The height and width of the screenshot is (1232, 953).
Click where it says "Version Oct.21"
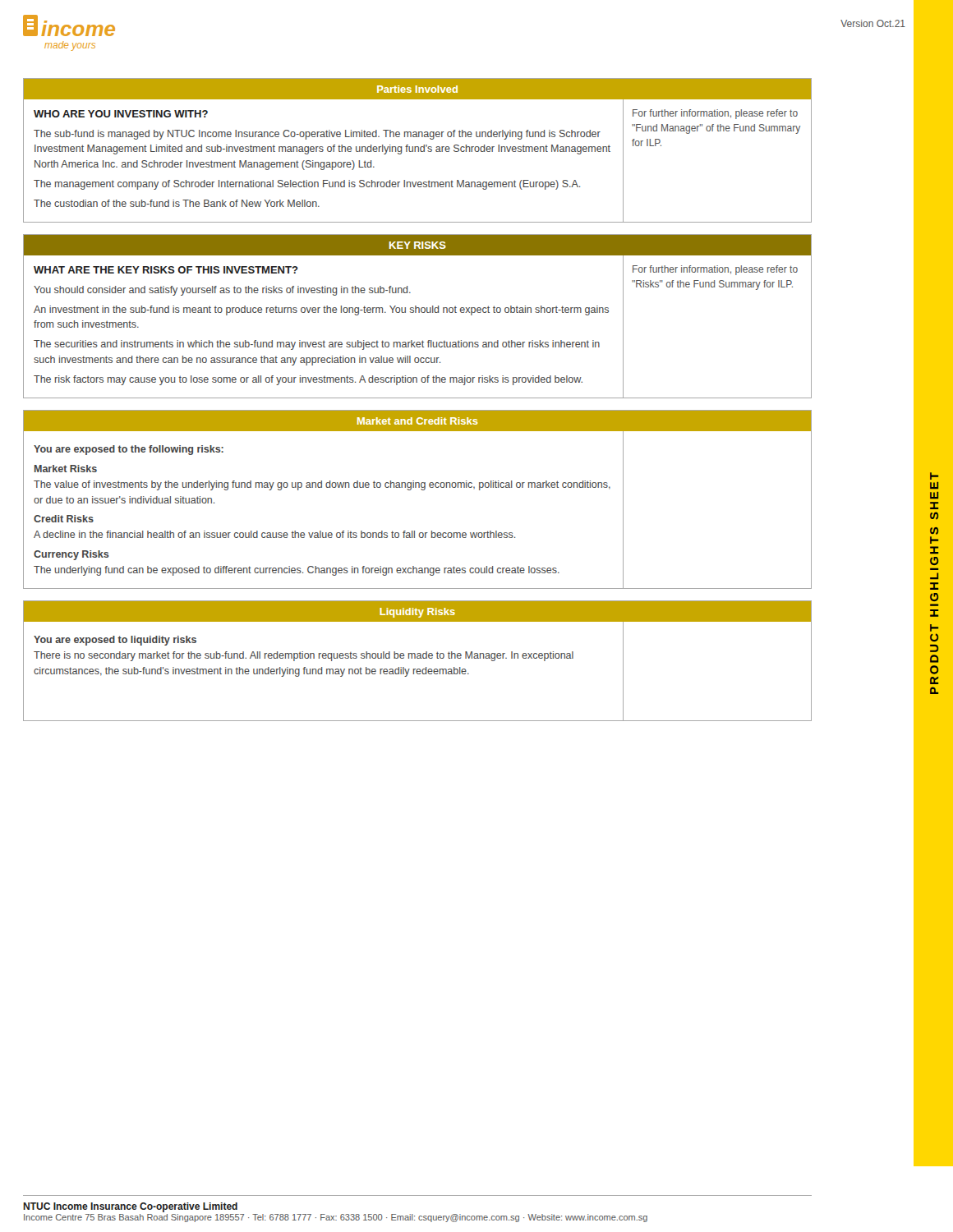coord(873,24)
